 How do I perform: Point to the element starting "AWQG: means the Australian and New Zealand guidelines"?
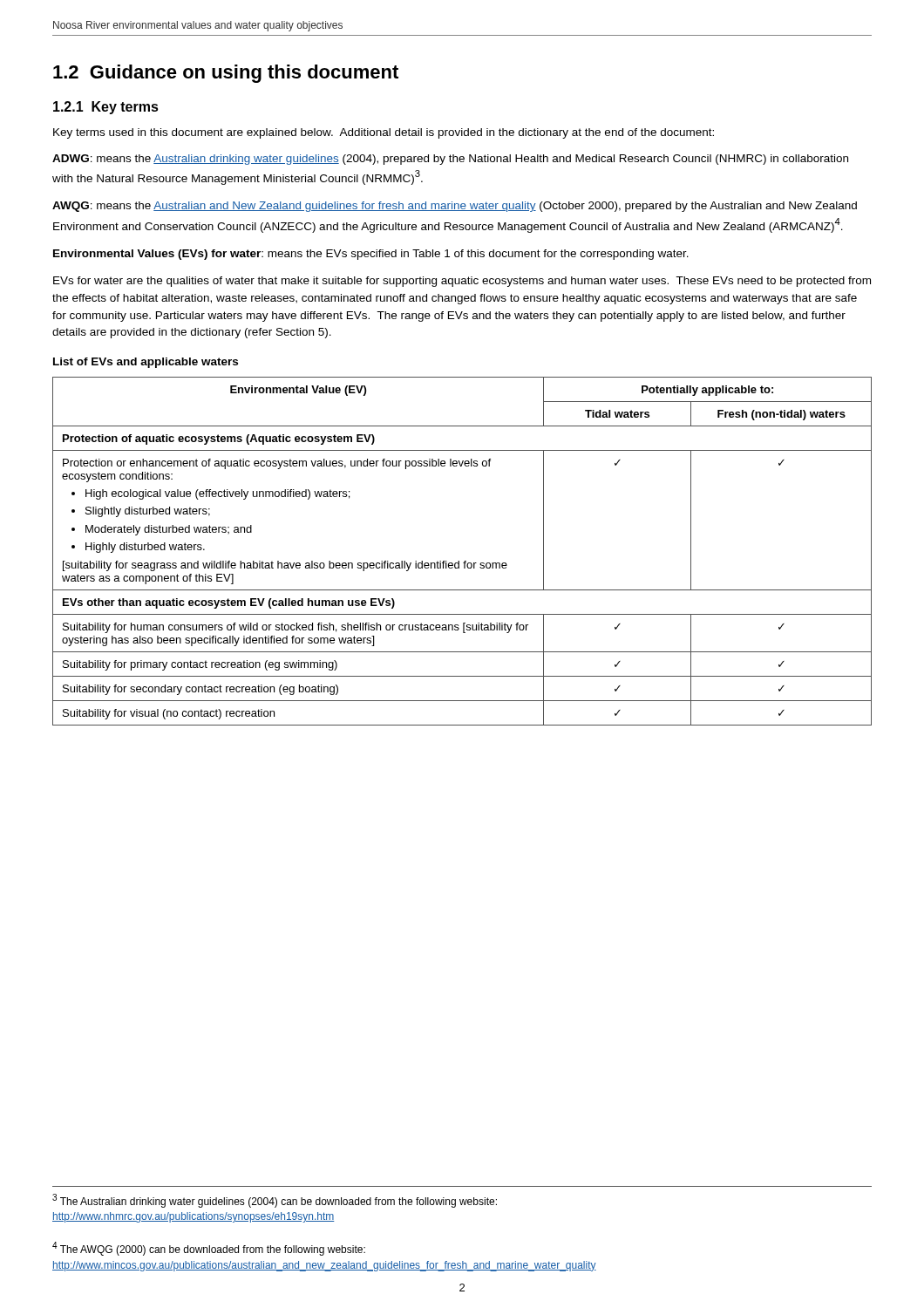[462, 216]
